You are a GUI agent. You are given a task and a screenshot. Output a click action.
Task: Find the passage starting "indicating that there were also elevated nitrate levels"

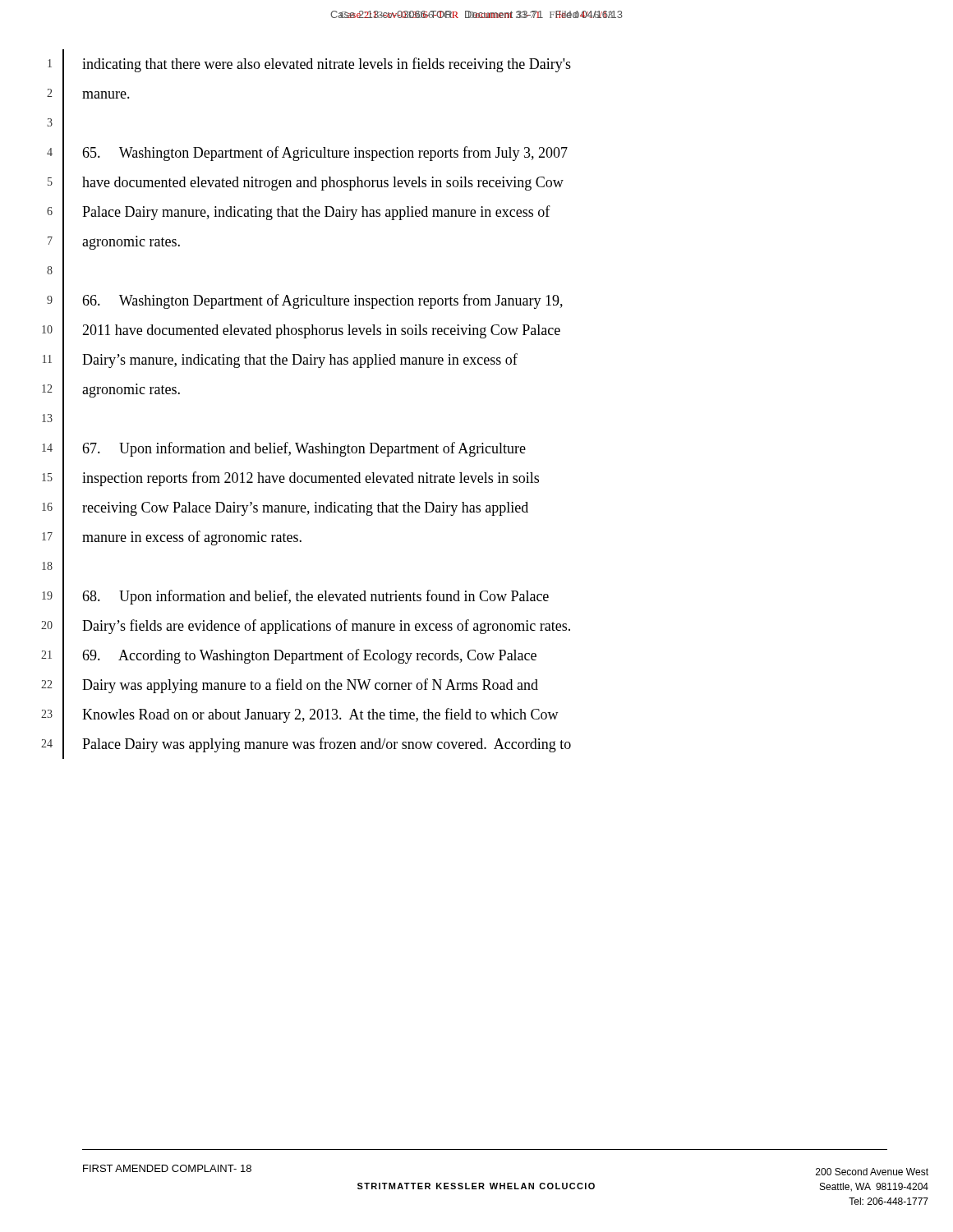point(327,79)
